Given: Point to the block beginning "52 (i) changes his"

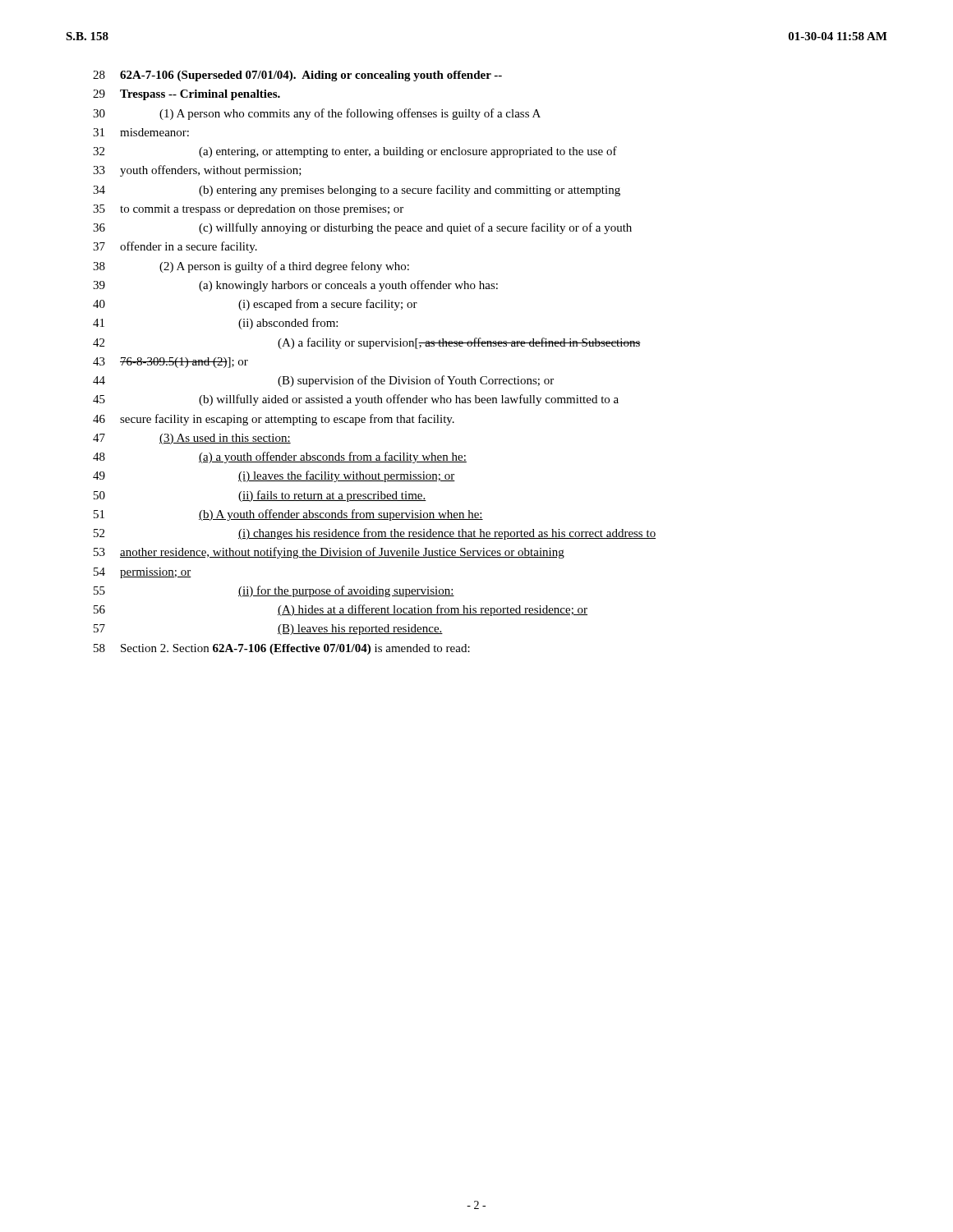Looking at the screenshot, I should [476, 534].
